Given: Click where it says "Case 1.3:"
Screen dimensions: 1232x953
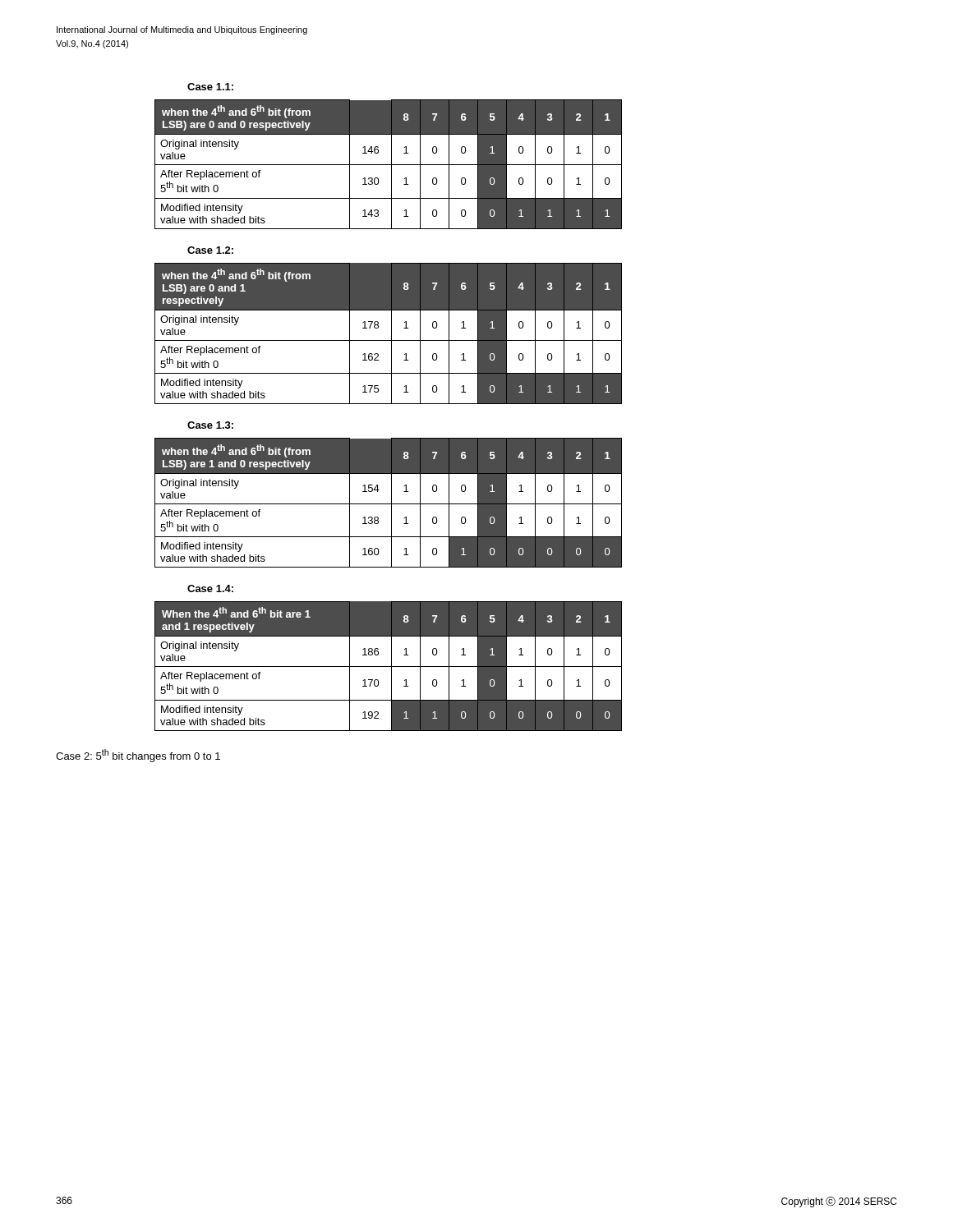Looking at the screenshot, I should tap(211, 425).
